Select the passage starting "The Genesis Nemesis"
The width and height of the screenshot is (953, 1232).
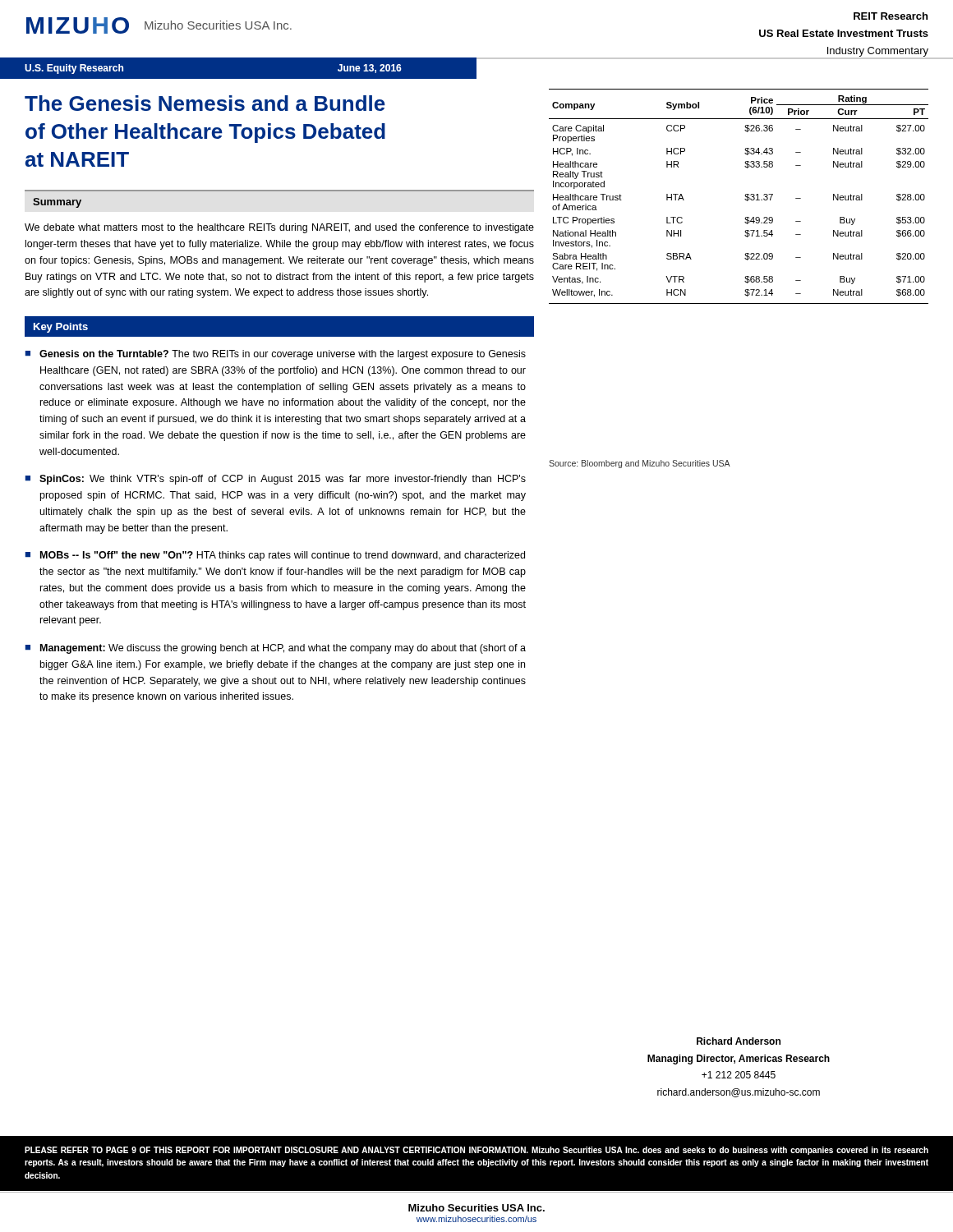tap(205, 131)
